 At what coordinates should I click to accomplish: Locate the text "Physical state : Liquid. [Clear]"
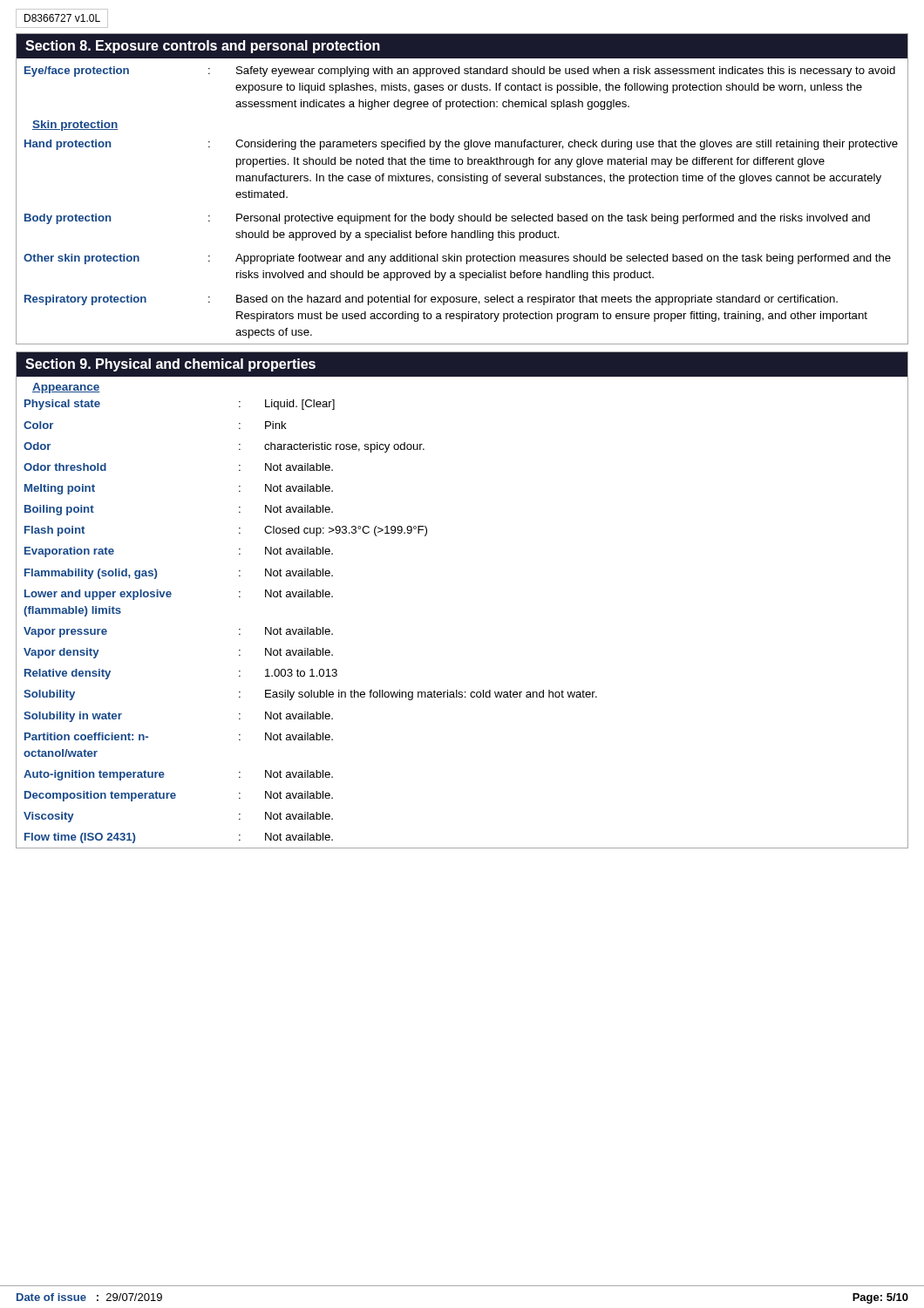coord(48,403)
